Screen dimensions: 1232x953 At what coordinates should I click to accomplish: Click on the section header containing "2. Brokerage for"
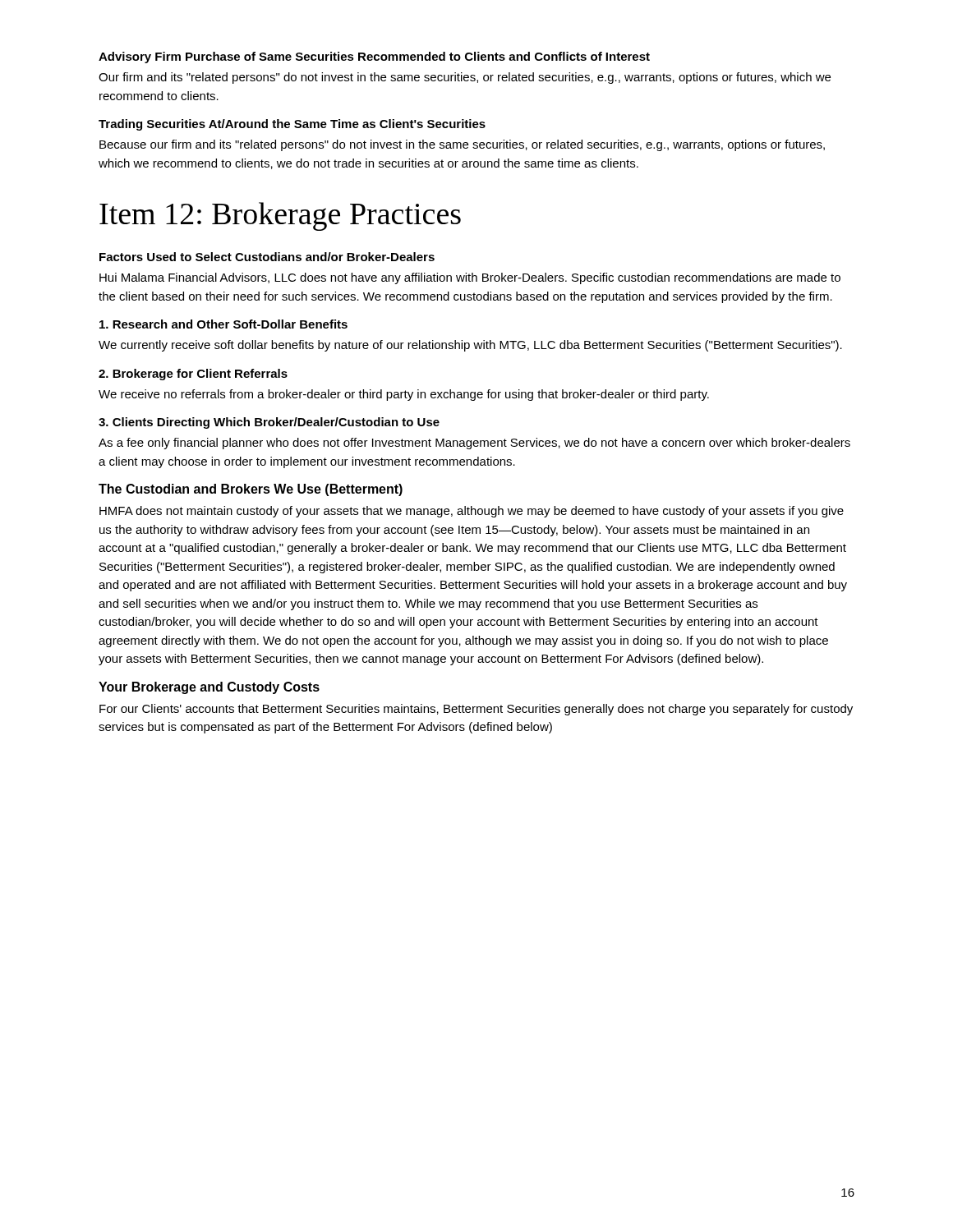click(x=193, y=375)
